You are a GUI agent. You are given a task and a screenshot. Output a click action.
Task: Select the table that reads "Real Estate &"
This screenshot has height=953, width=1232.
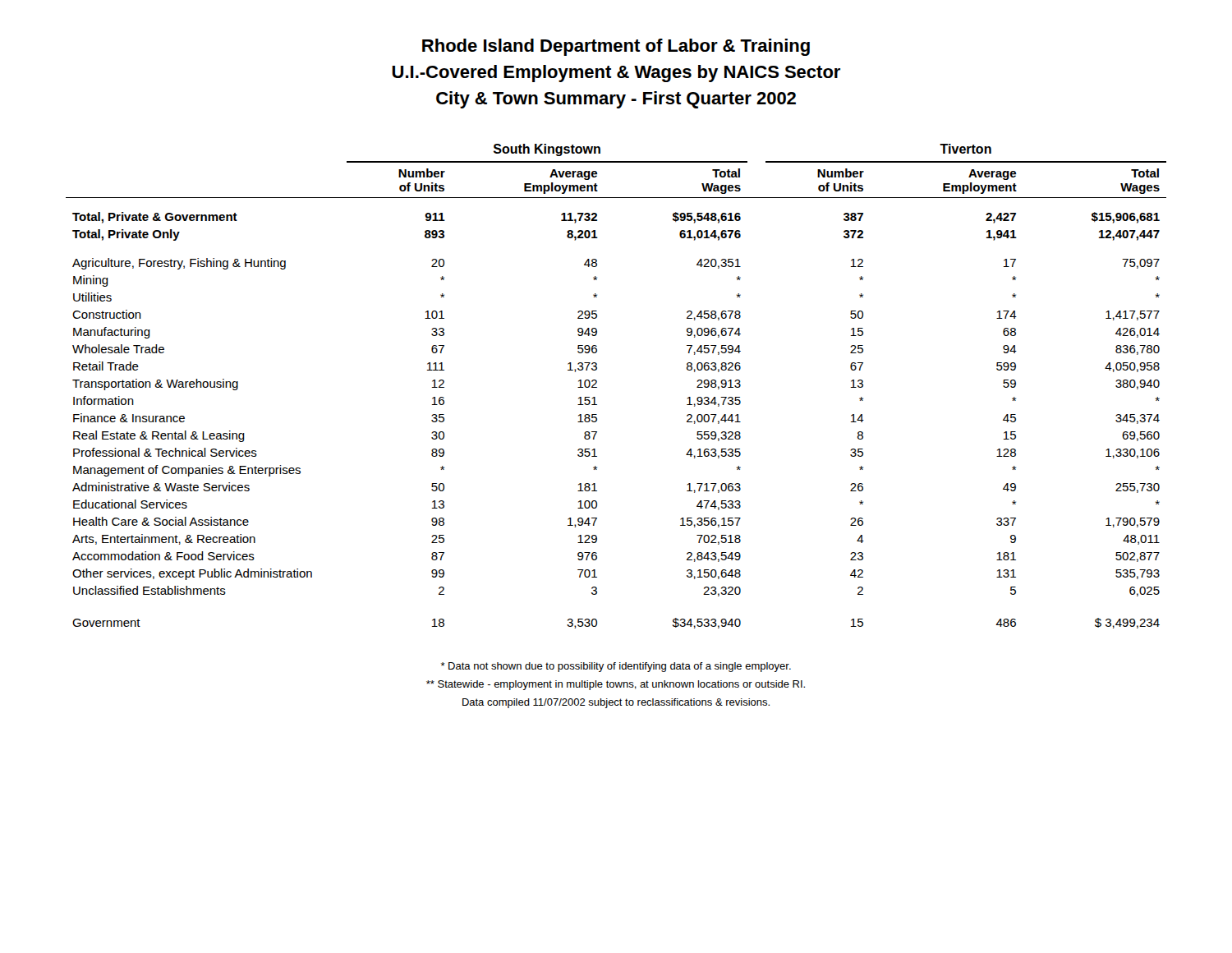coord(616,386)
